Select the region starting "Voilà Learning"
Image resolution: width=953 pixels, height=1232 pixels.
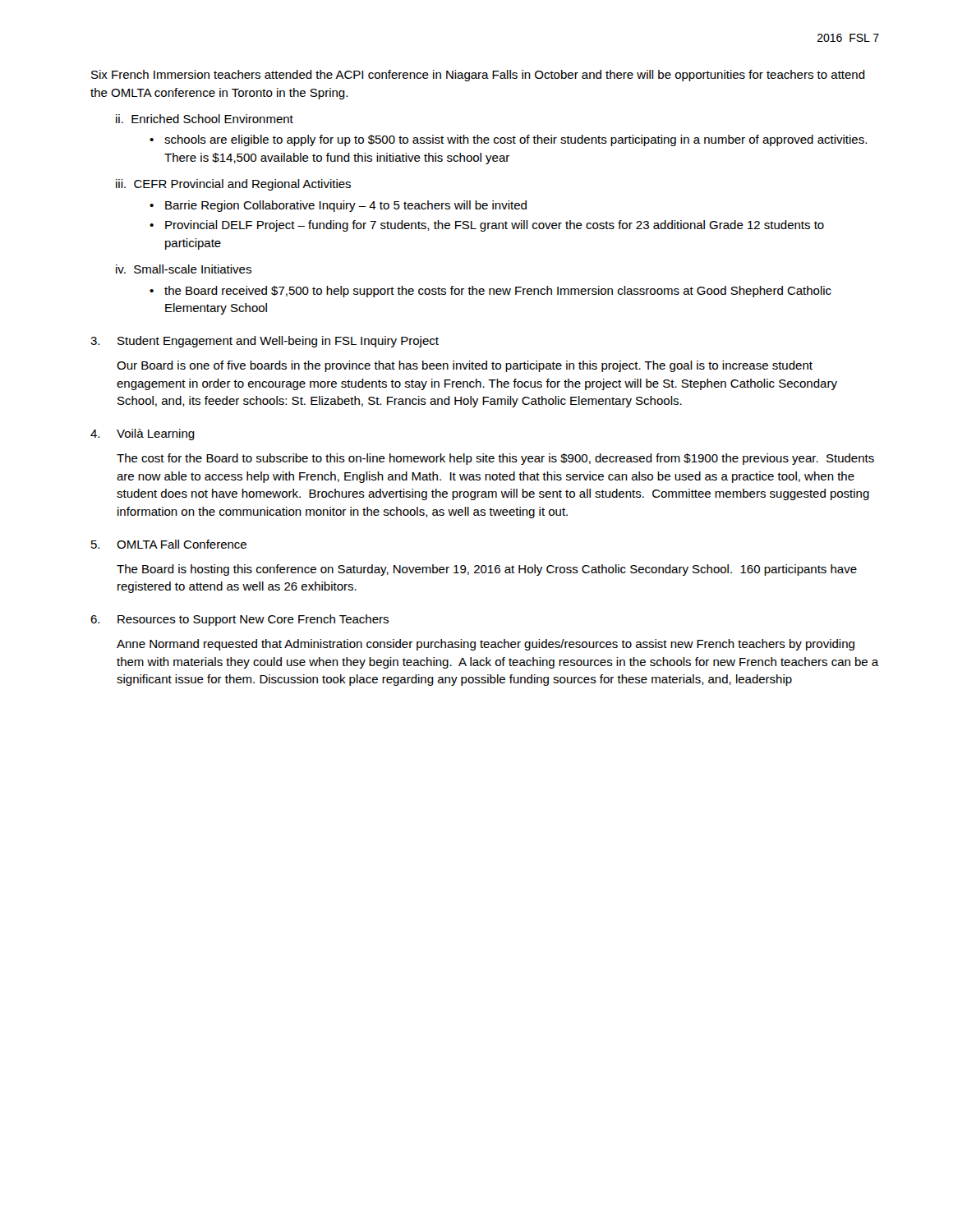coord(156,433)
